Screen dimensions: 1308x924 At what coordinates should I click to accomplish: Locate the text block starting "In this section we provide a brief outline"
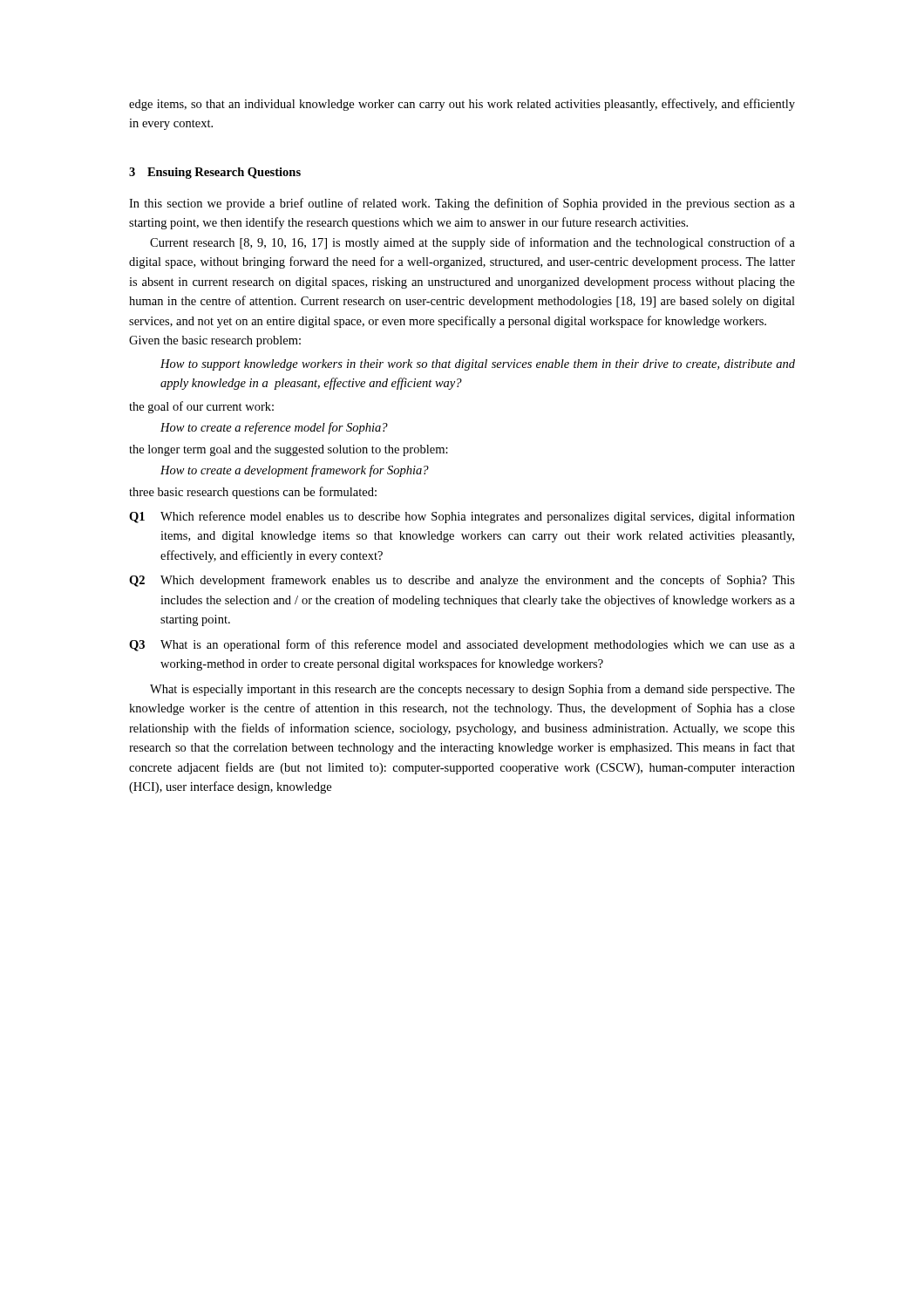pyautogui.click(x=462, y=213)
